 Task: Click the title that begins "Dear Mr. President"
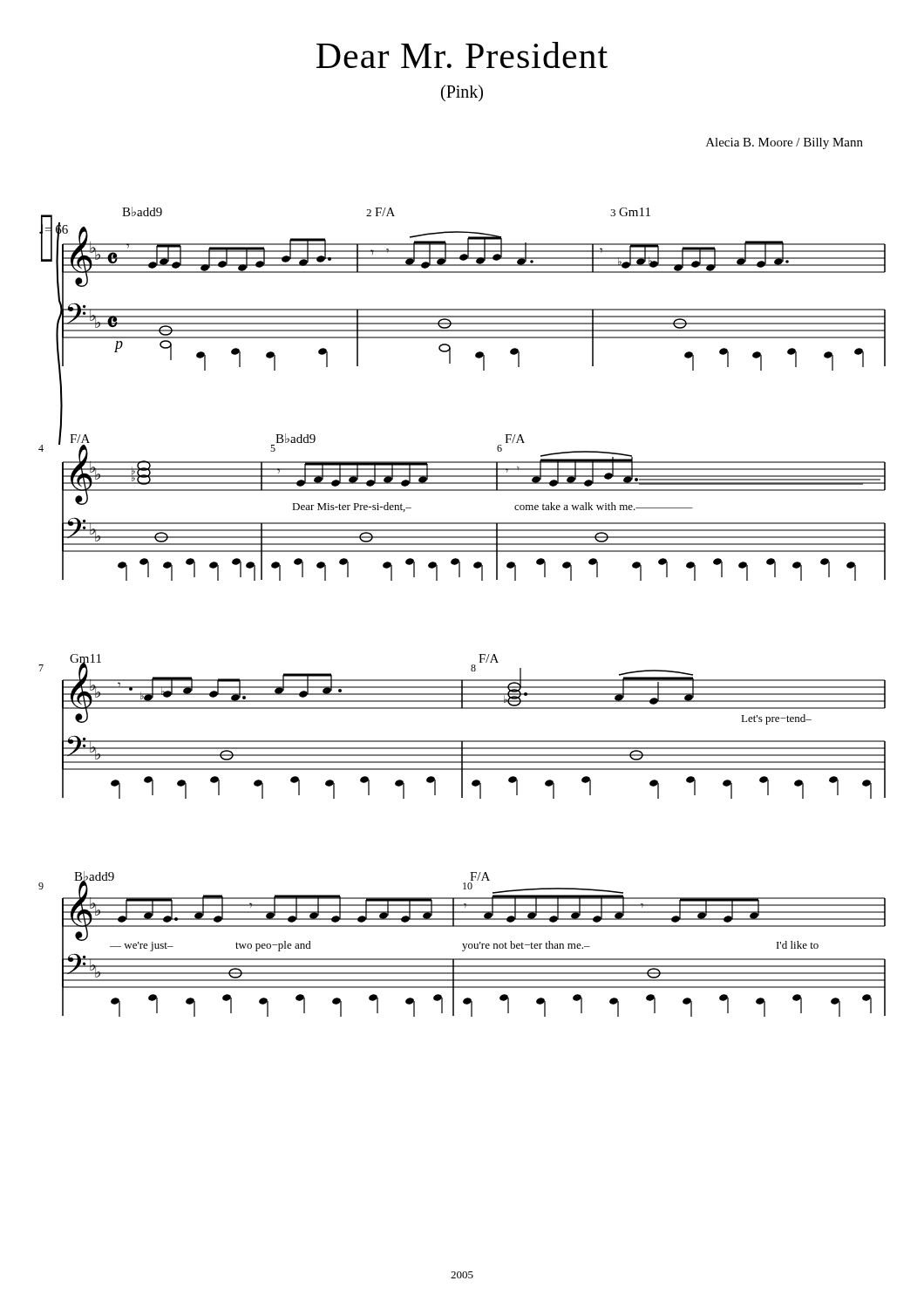(462, 68)
